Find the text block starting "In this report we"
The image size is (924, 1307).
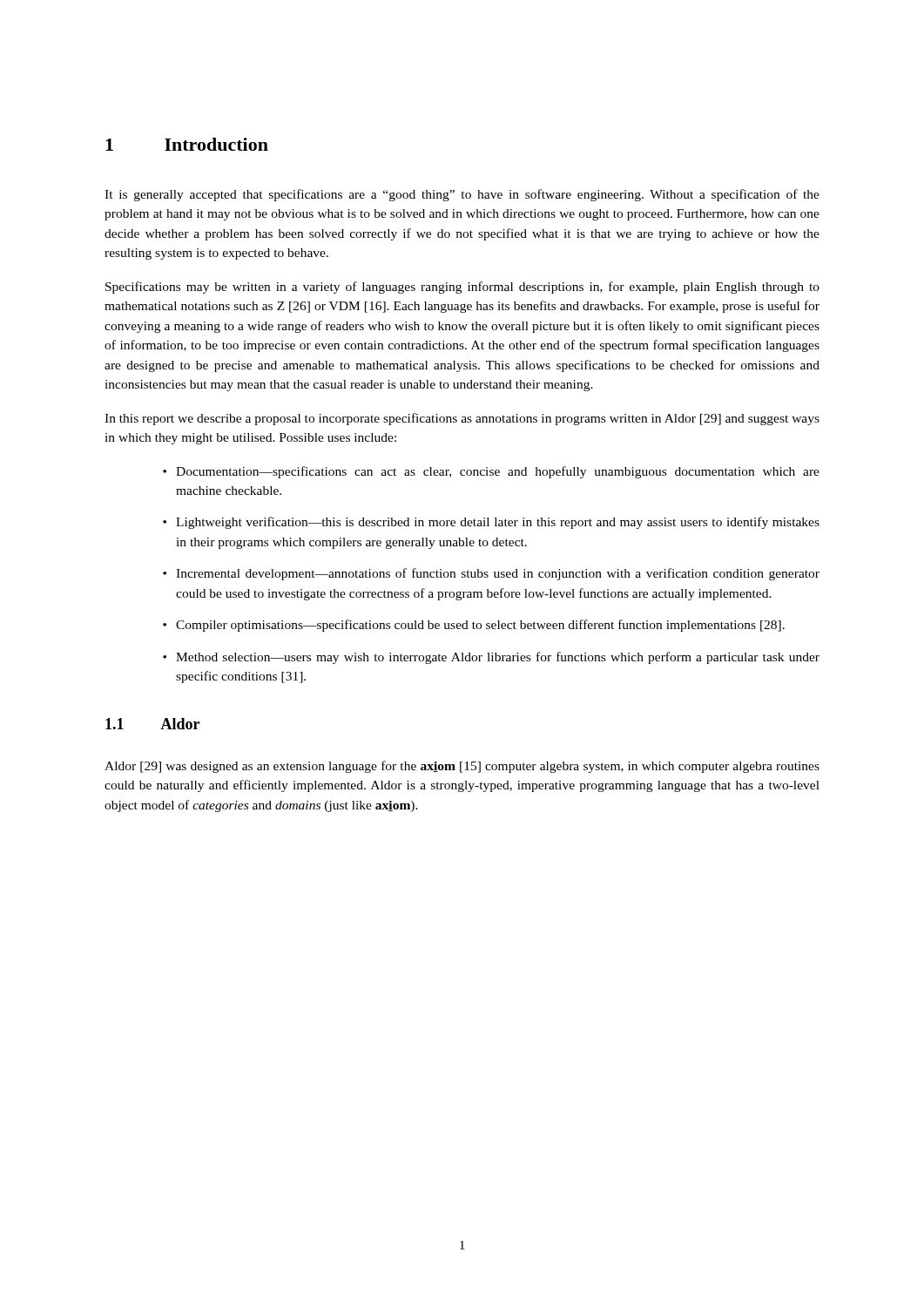462,428
